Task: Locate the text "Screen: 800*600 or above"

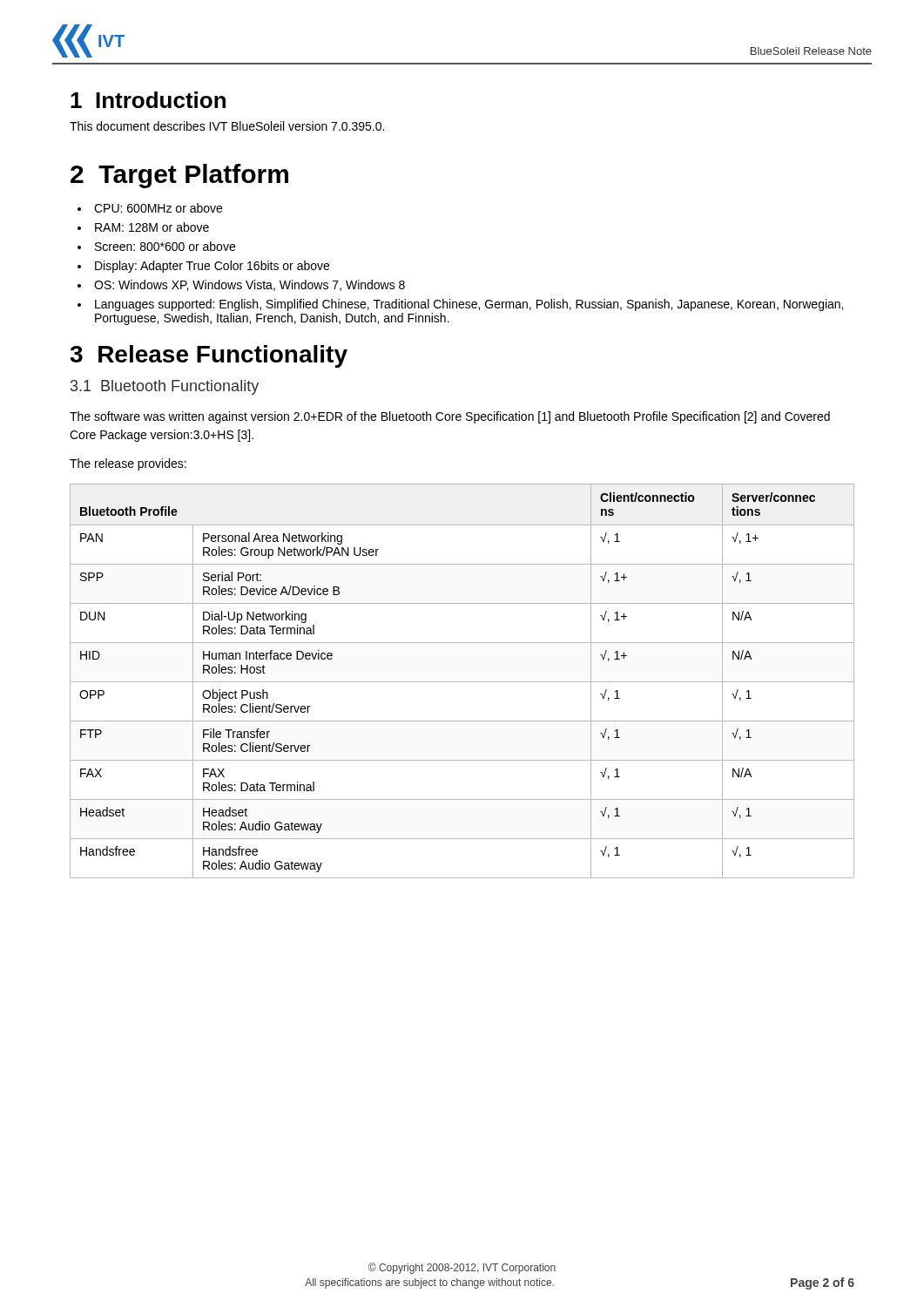Action: (x=165, y=246)
